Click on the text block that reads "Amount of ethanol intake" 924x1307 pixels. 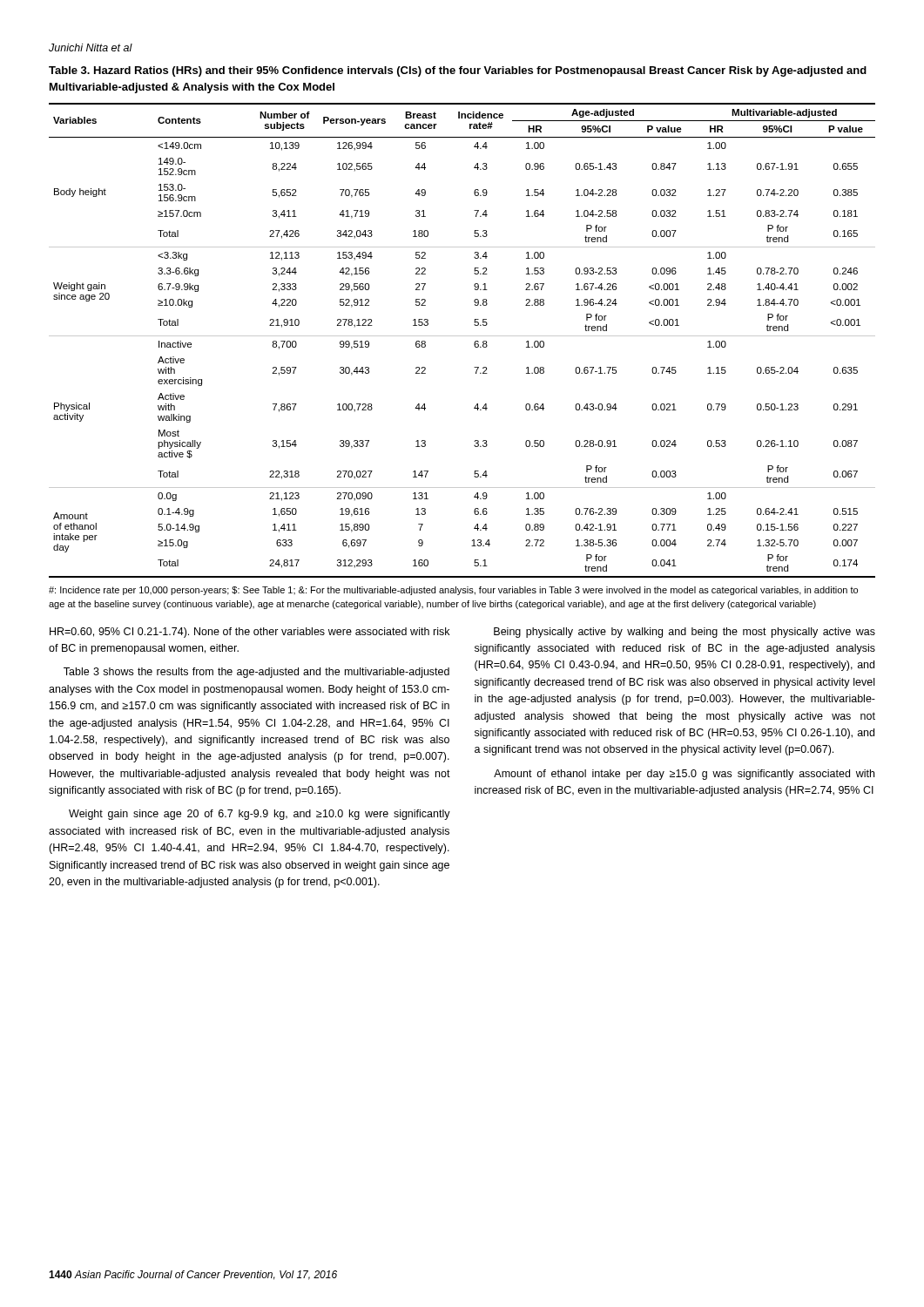[x=675, y=782]
